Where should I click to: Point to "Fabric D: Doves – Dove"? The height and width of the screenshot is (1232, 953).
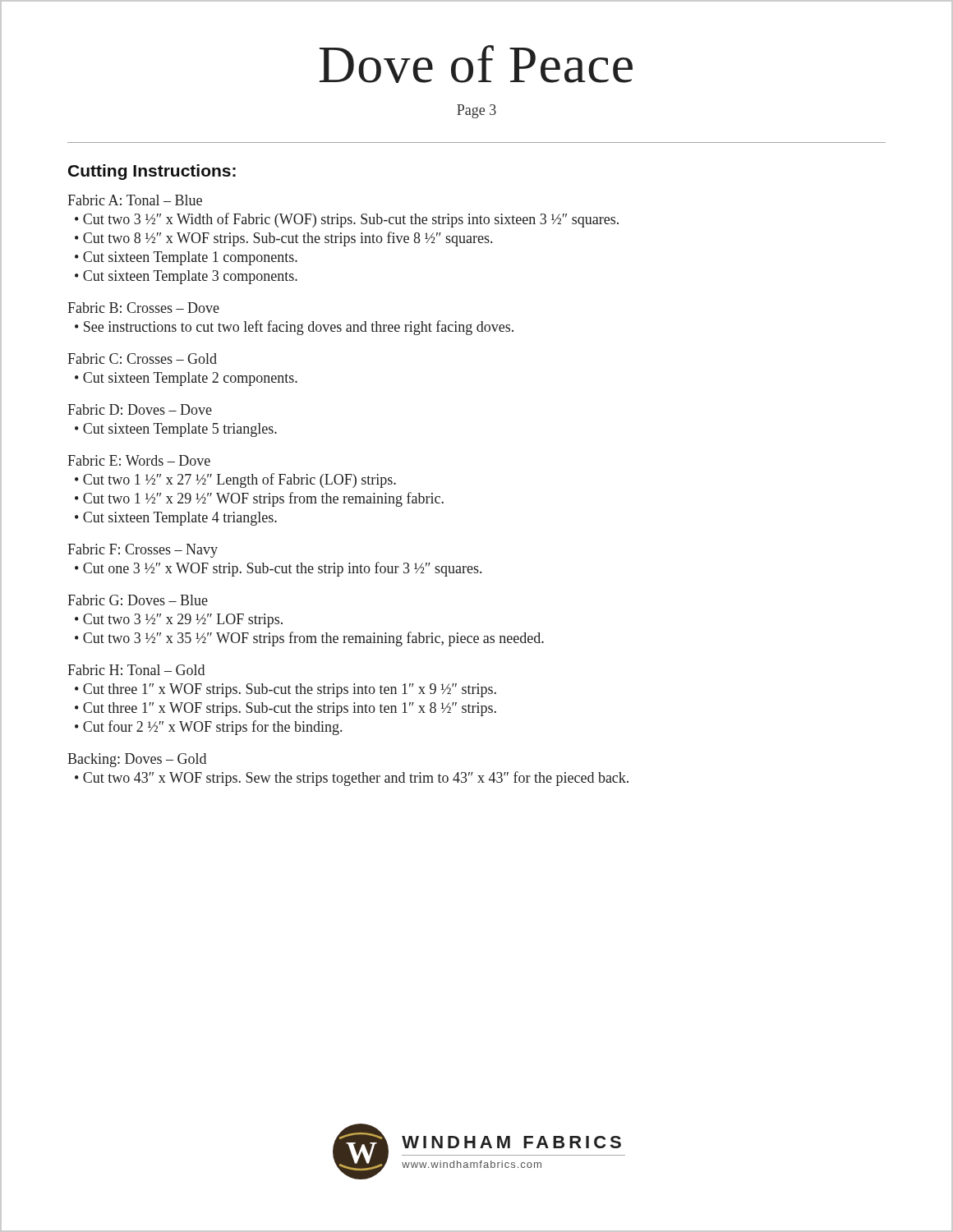click(x=140, y=409)
